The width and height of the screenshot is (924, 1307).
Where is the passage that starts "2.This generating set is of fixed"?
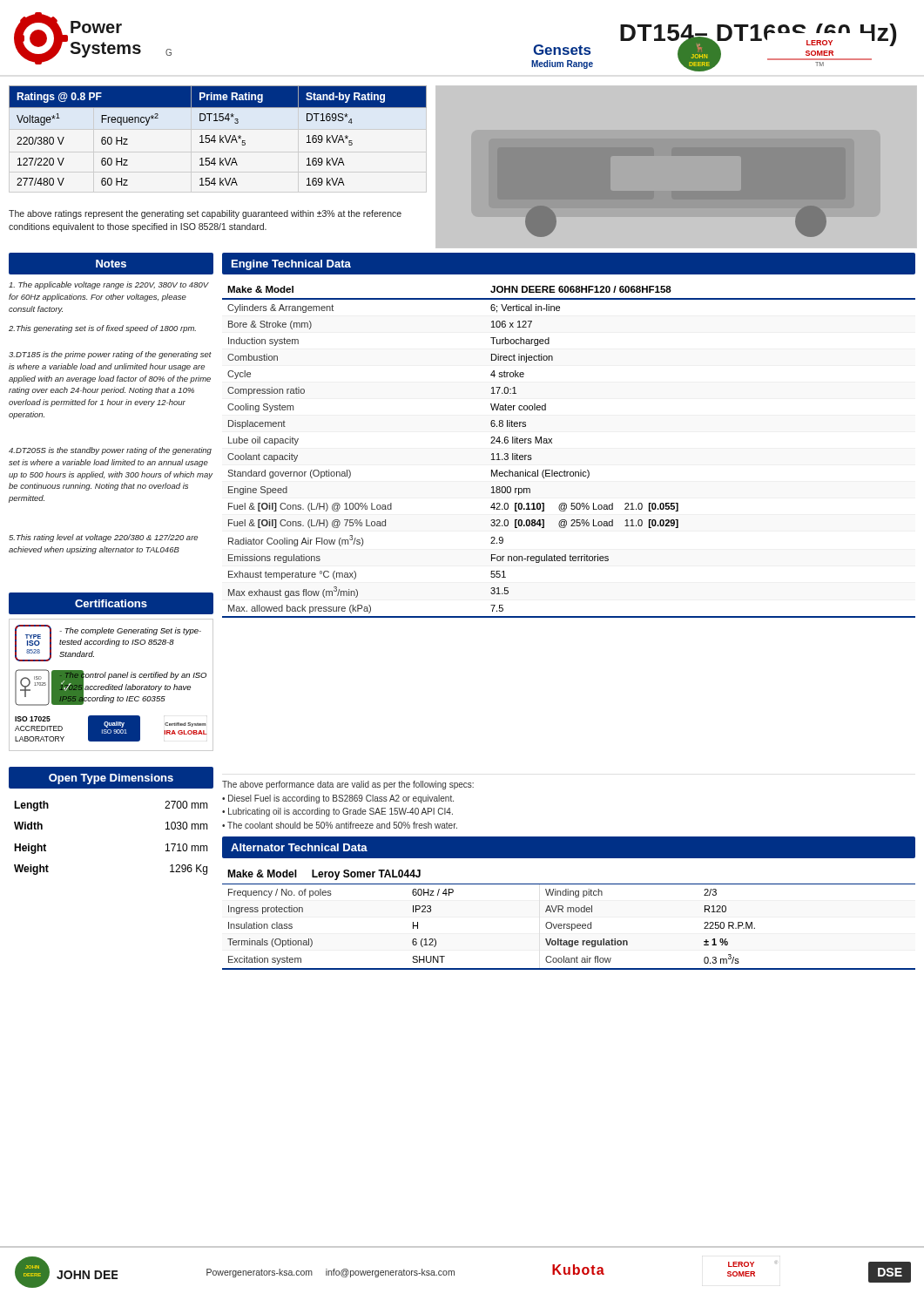pos(103,328)
